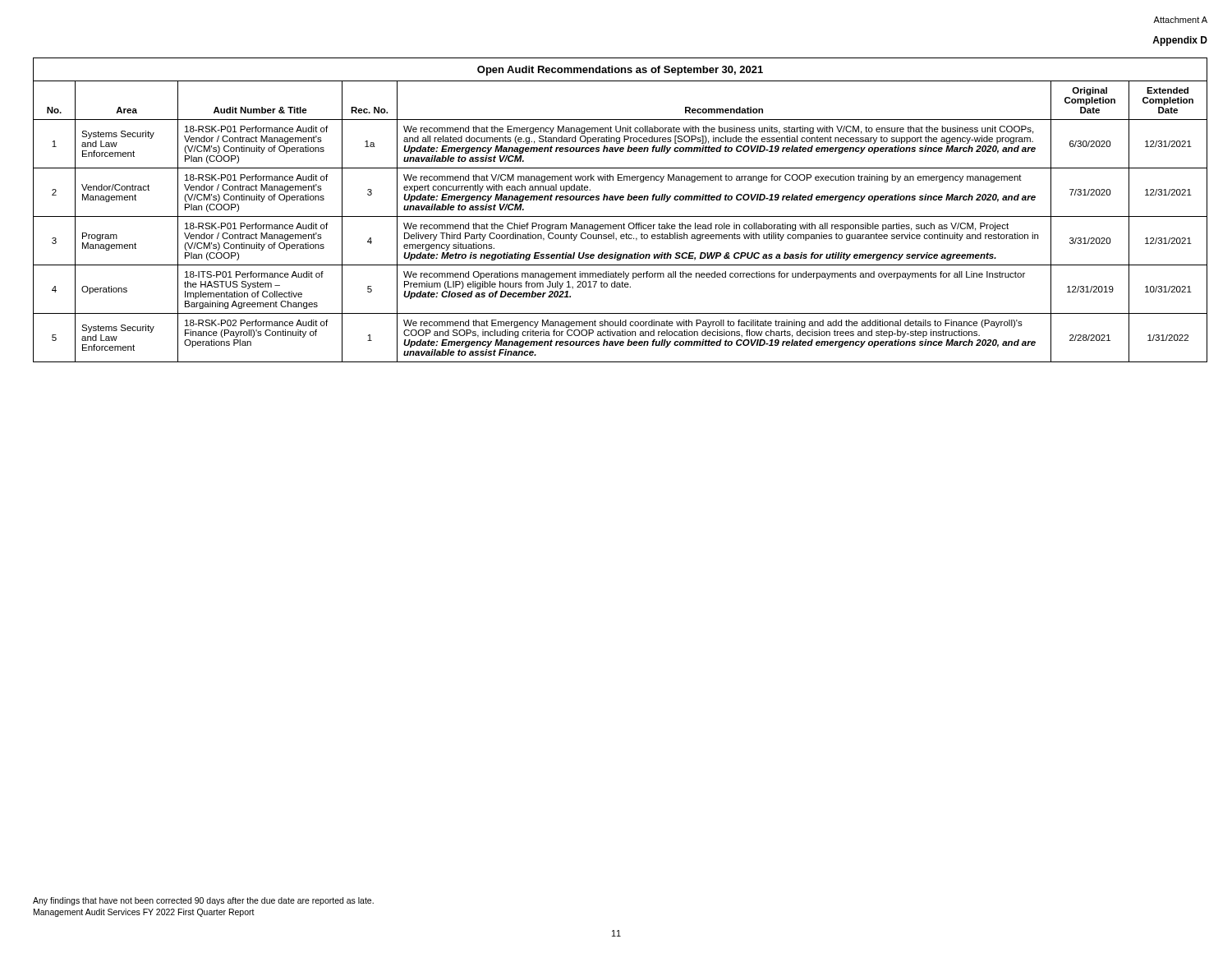1232x953 pixels.
Task: Navigate to the element starting "Open Audit Recommendations as of September"
Action: tap(620, 69)
